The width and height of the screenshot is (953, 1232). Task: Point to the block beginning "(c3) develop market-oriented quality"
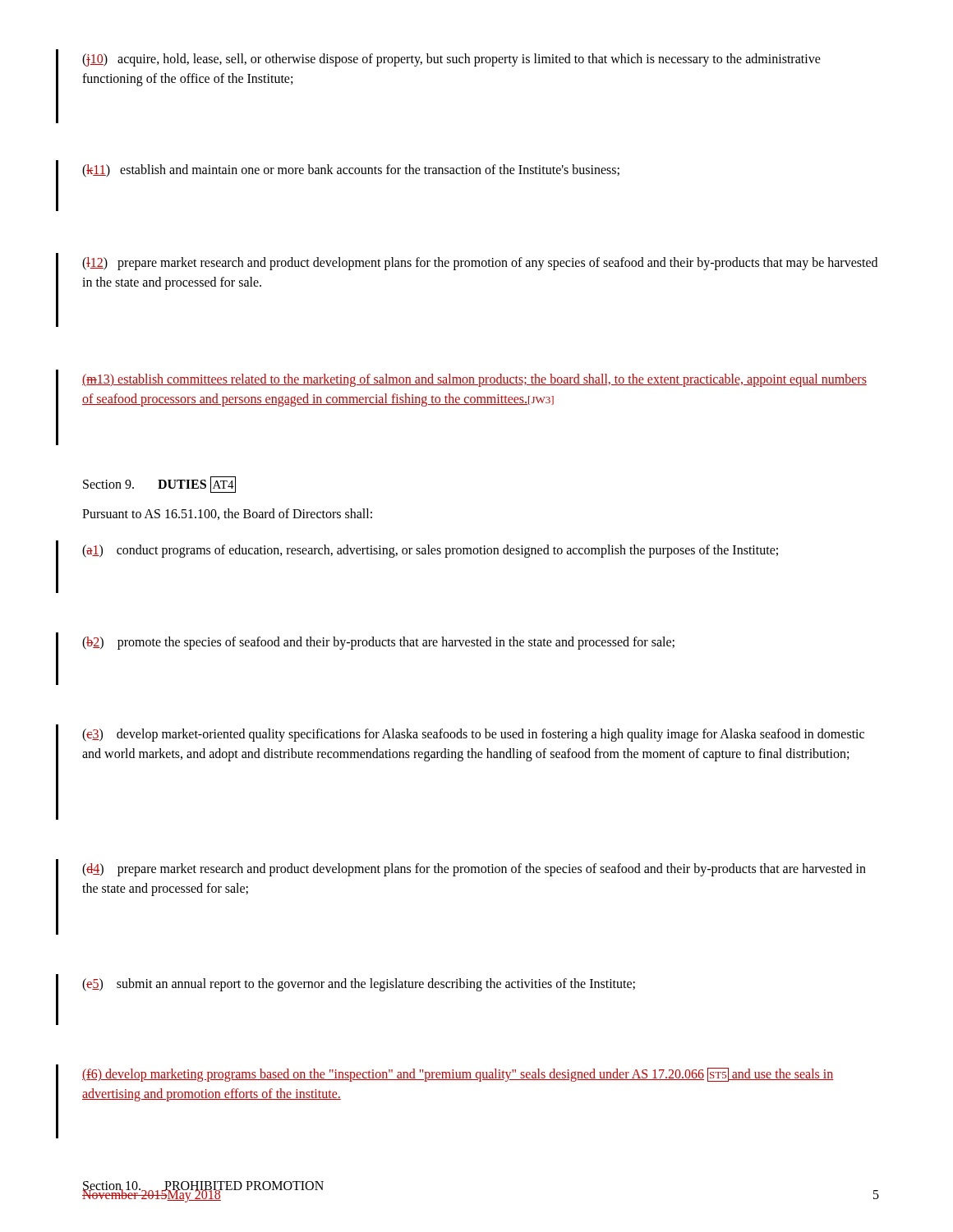tap(473, 744)
